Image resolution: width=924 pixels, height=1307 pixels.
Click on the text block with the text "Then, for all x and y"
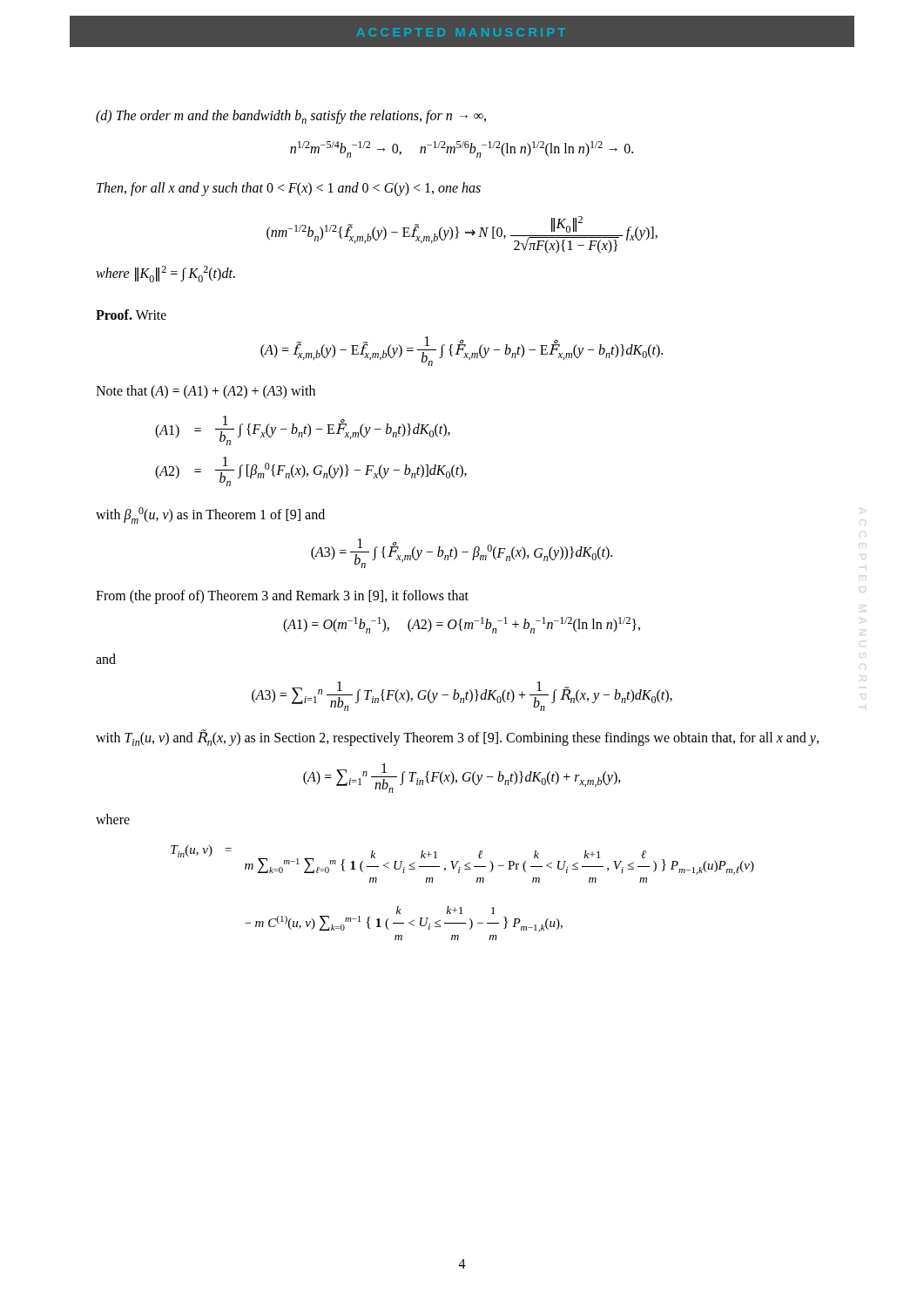point(288,187)
